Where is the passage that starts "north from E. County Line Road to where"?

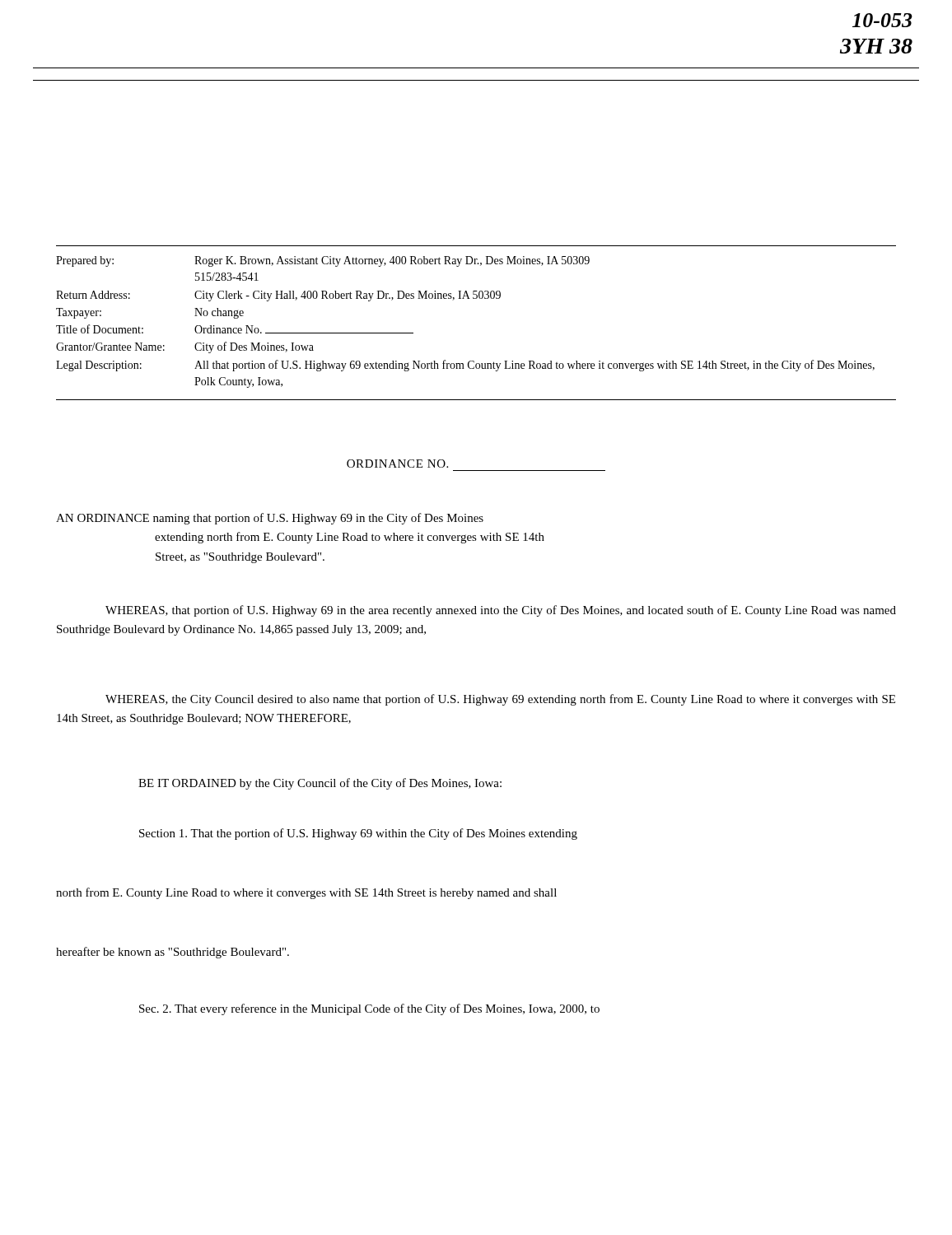pos(306,892)
